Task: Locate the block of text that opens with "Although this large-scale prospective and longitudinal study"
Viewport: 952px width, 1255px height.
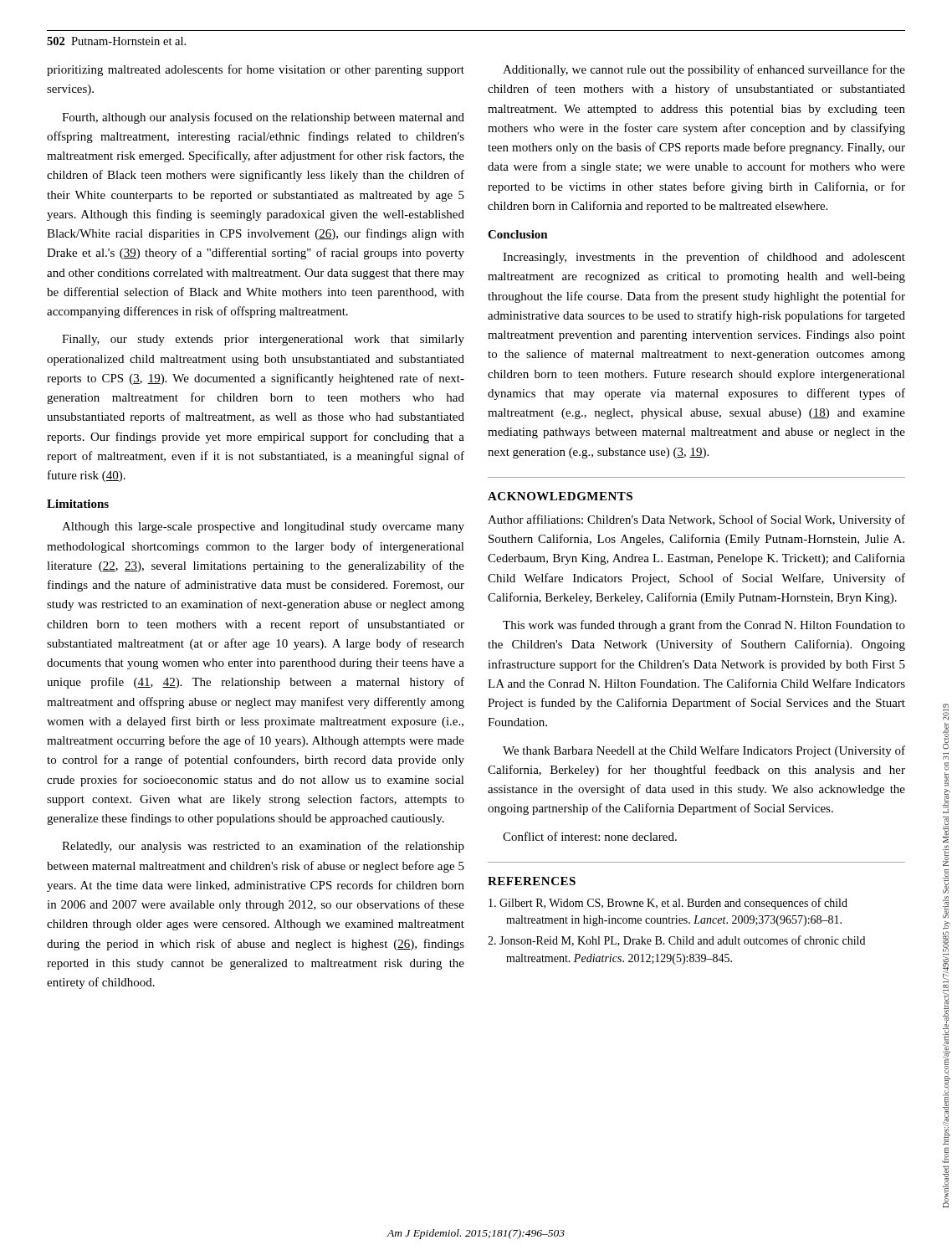Action: 256,755
